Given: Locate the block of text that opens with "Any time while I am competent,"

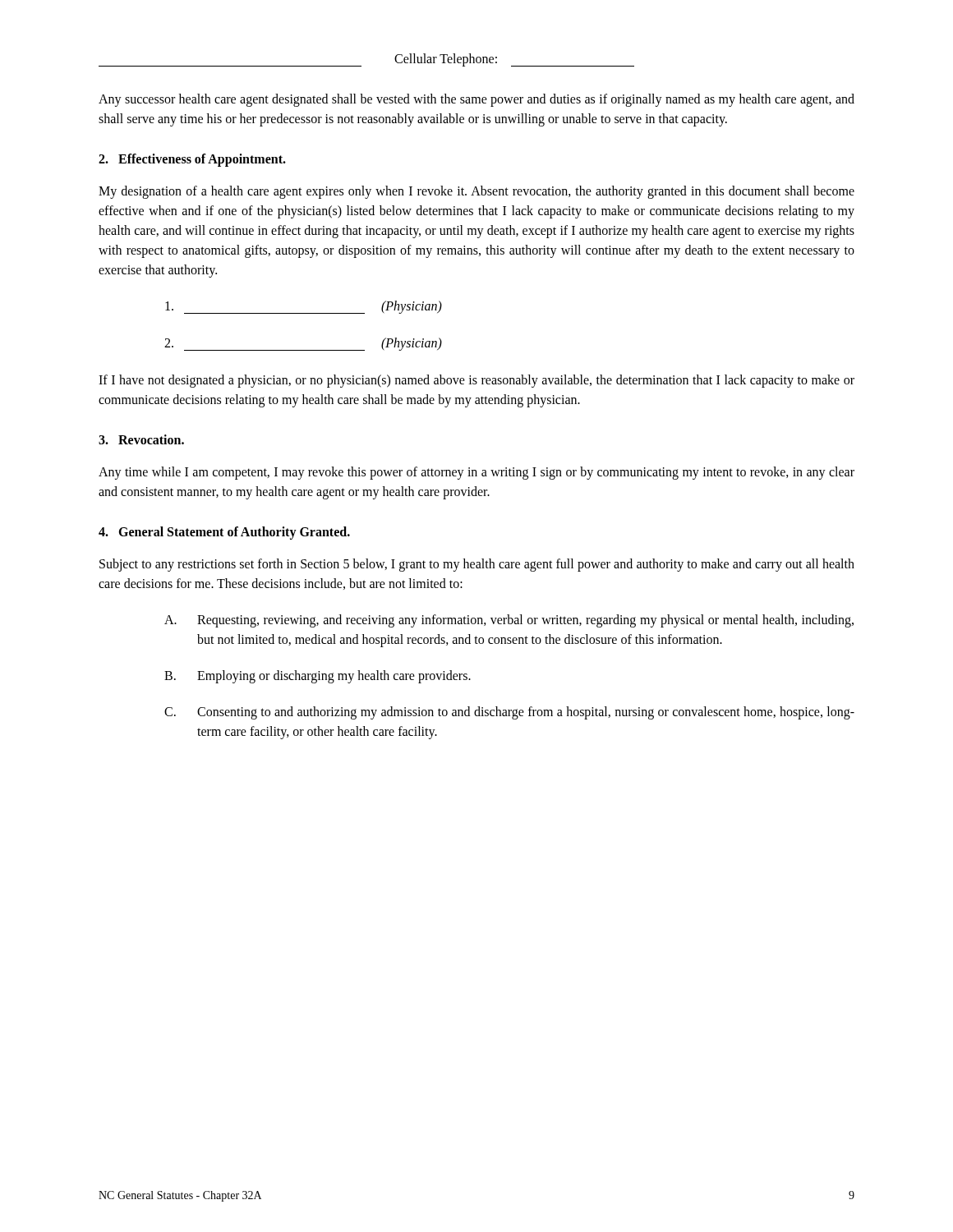Looking at the screenshot, I should (x=476, y=482).
